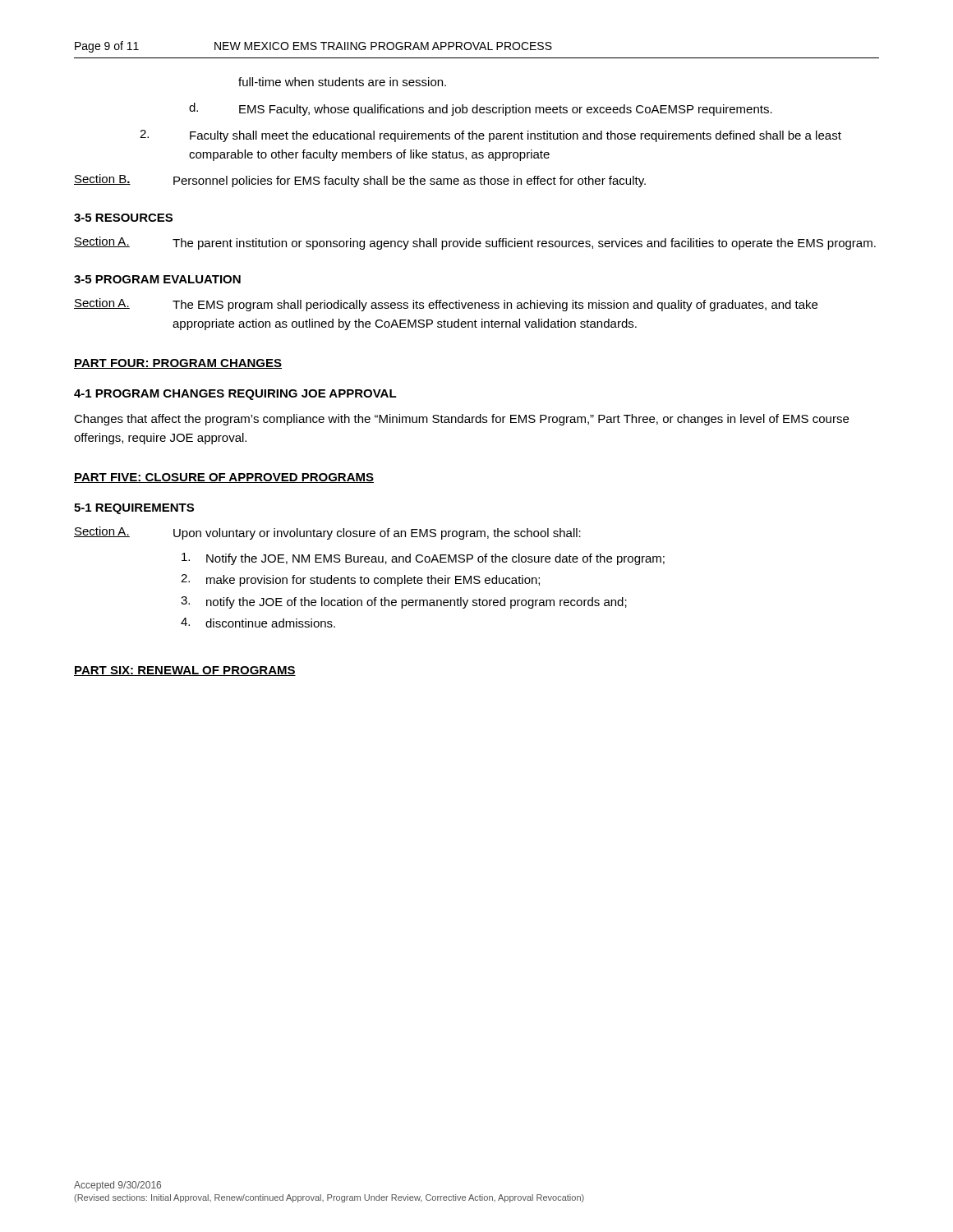Find the element starting "4-1 PROGRAM CHANGES"
The image size is (953, 1232).
(x=235, y=393)
